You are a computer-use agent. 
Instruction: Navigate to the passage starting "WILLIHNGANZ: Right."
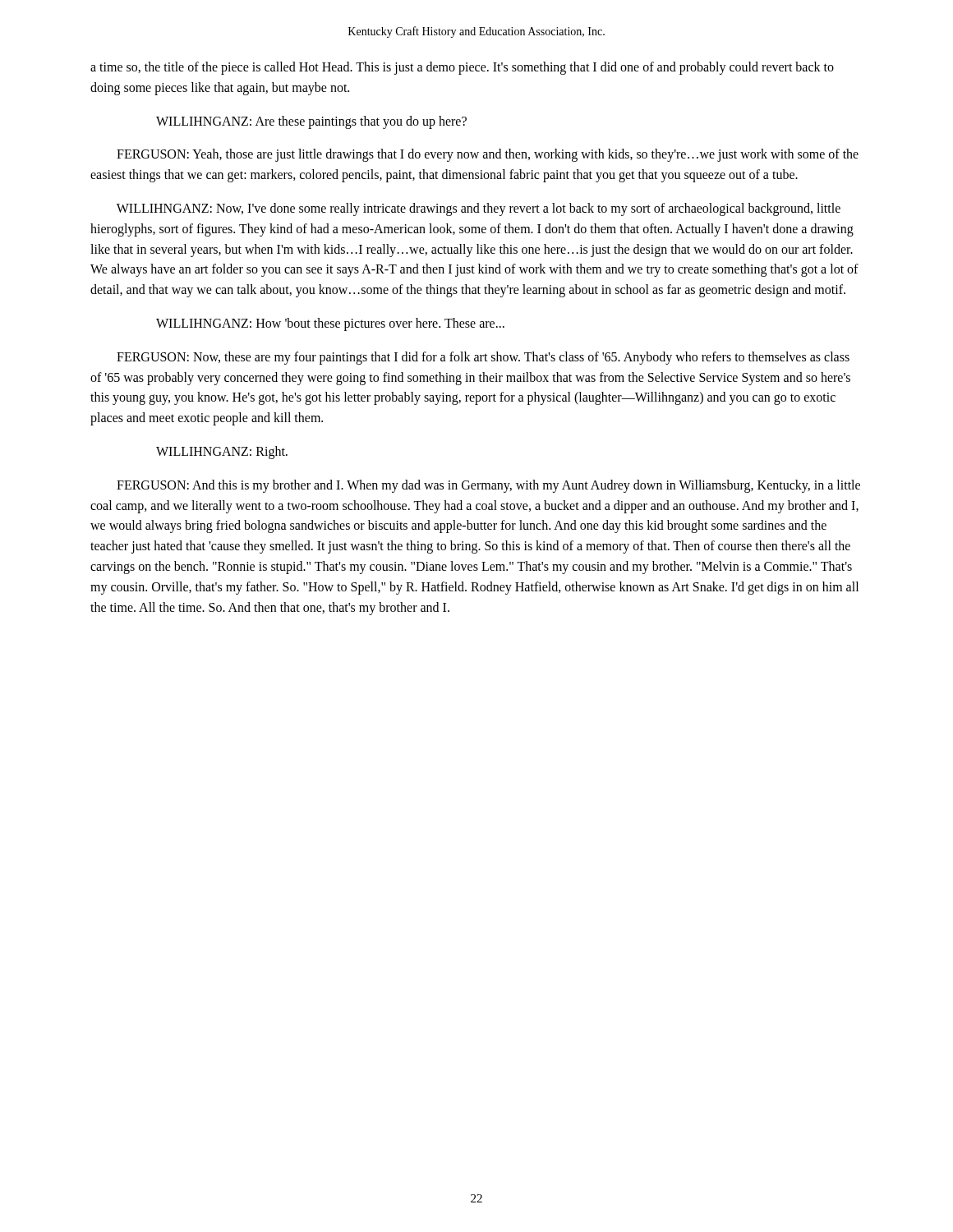click(222, 451)
